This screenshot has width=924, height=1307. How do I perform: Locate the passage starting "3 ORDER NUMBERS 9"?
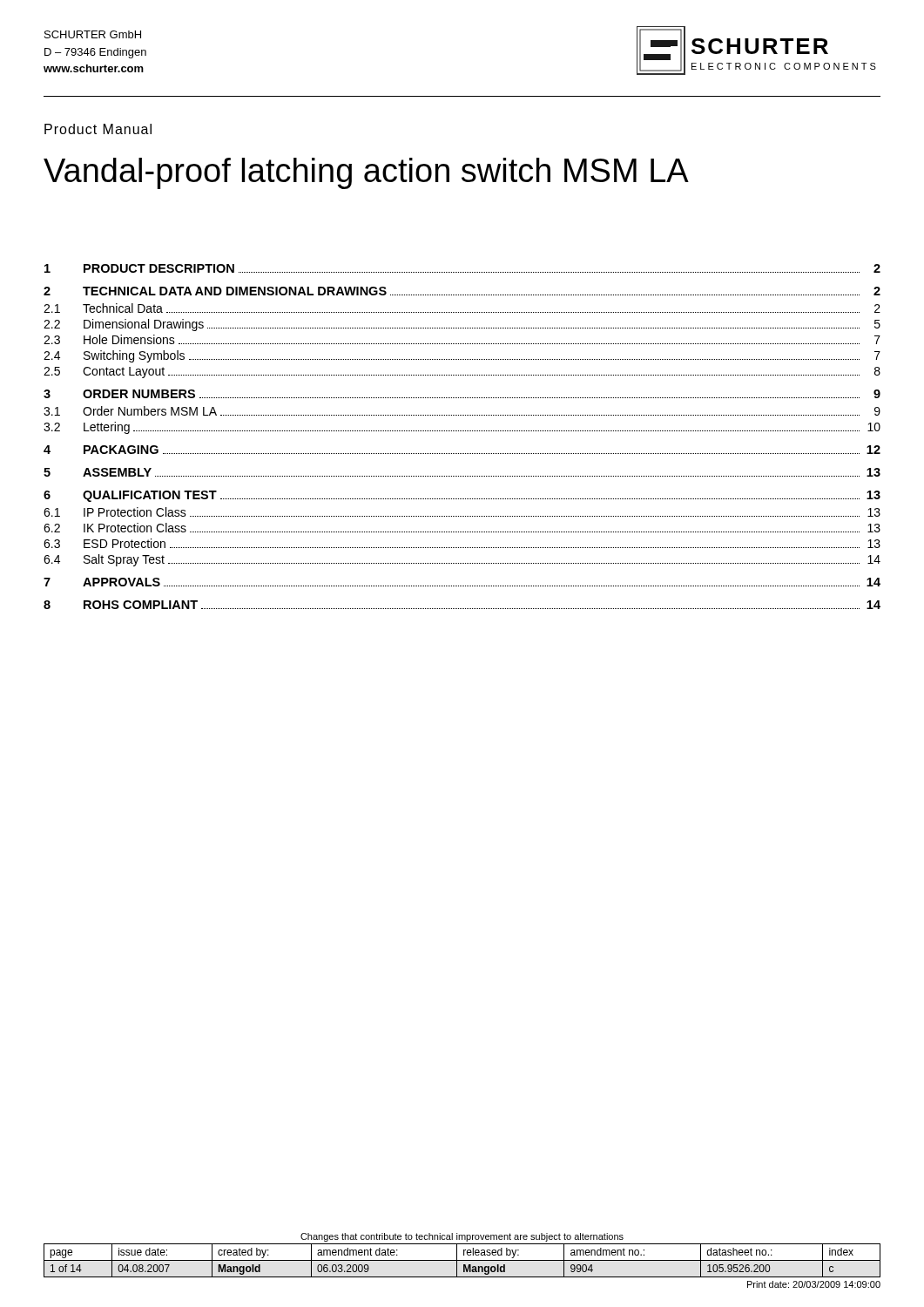point(462,394)
